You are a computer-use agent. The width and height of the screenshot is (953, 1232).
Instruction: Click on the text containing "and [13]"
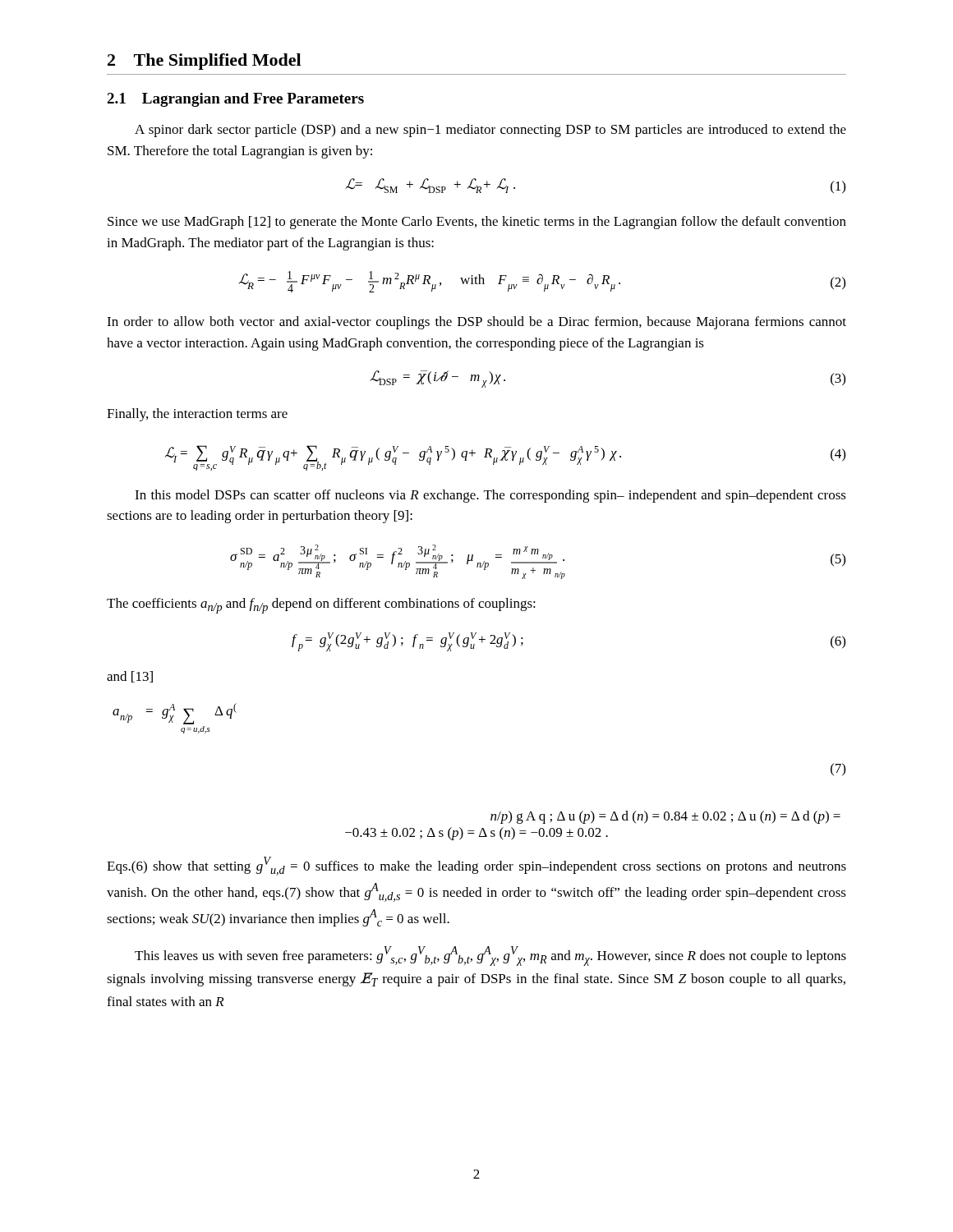(x=130, y=677)
